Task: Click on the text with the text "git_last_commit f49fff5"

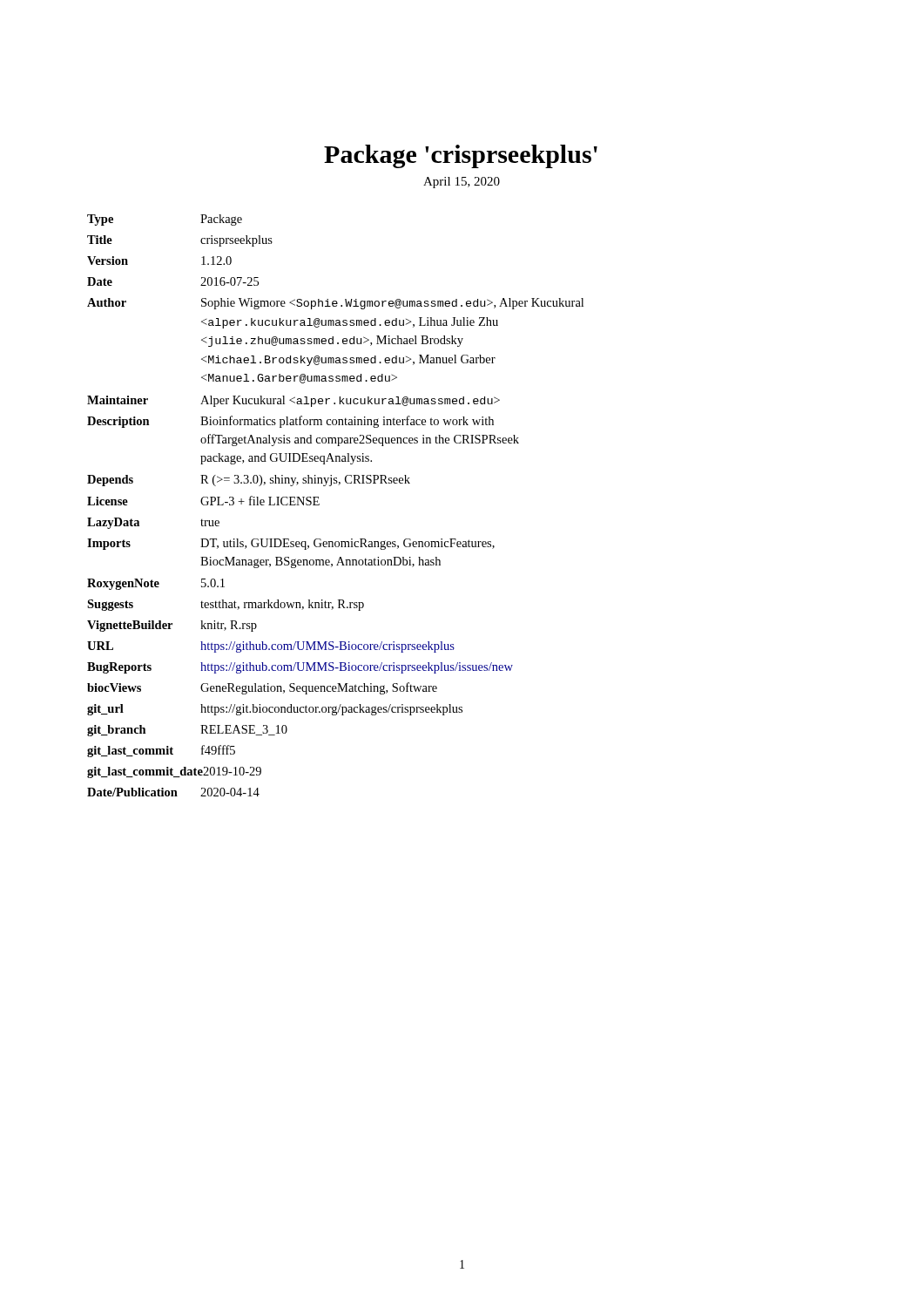Action: click(x=161, y=751)
